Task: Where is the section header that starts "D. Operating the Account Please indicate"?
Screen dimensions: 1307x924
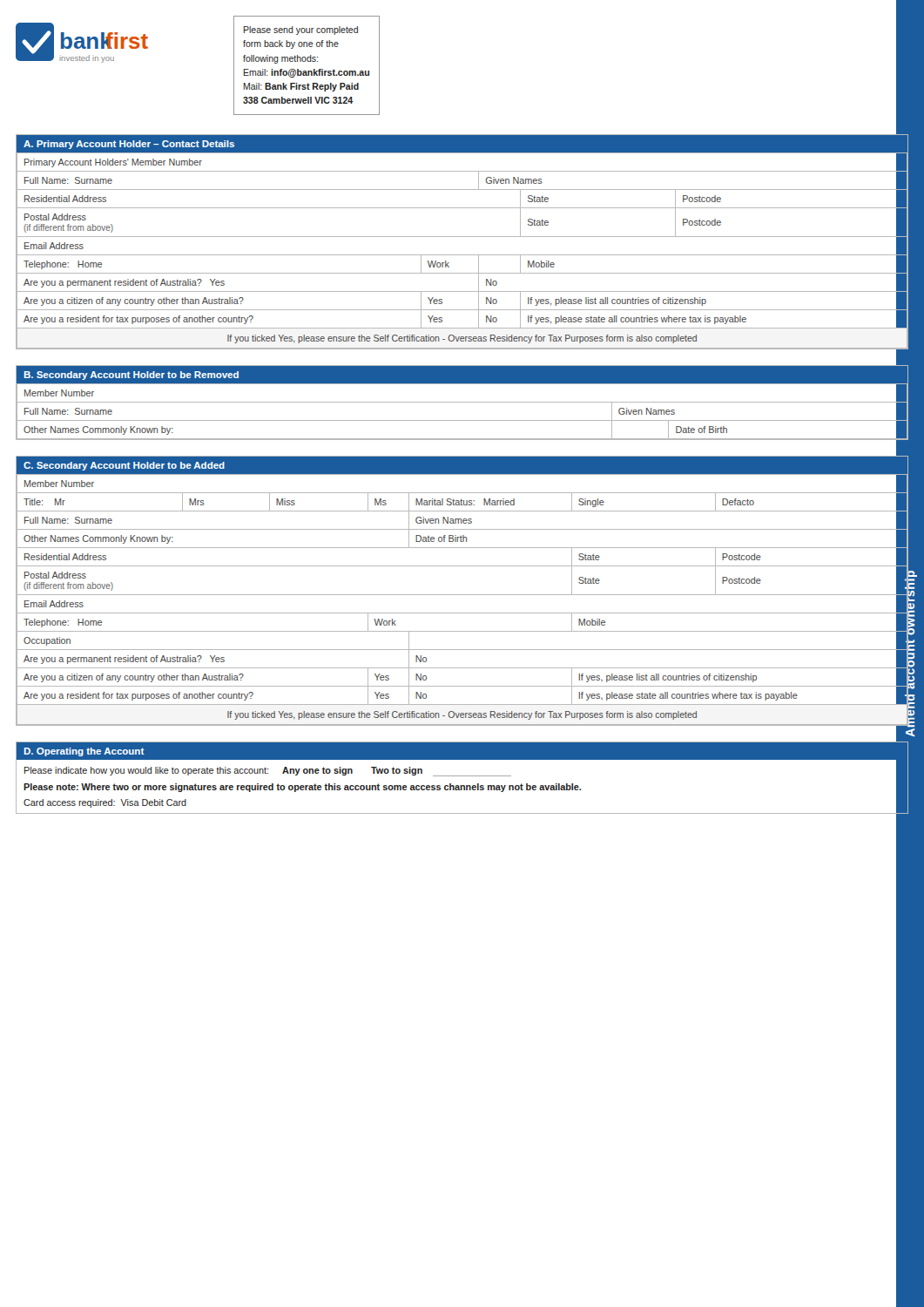Action: (x=462, y=777)
